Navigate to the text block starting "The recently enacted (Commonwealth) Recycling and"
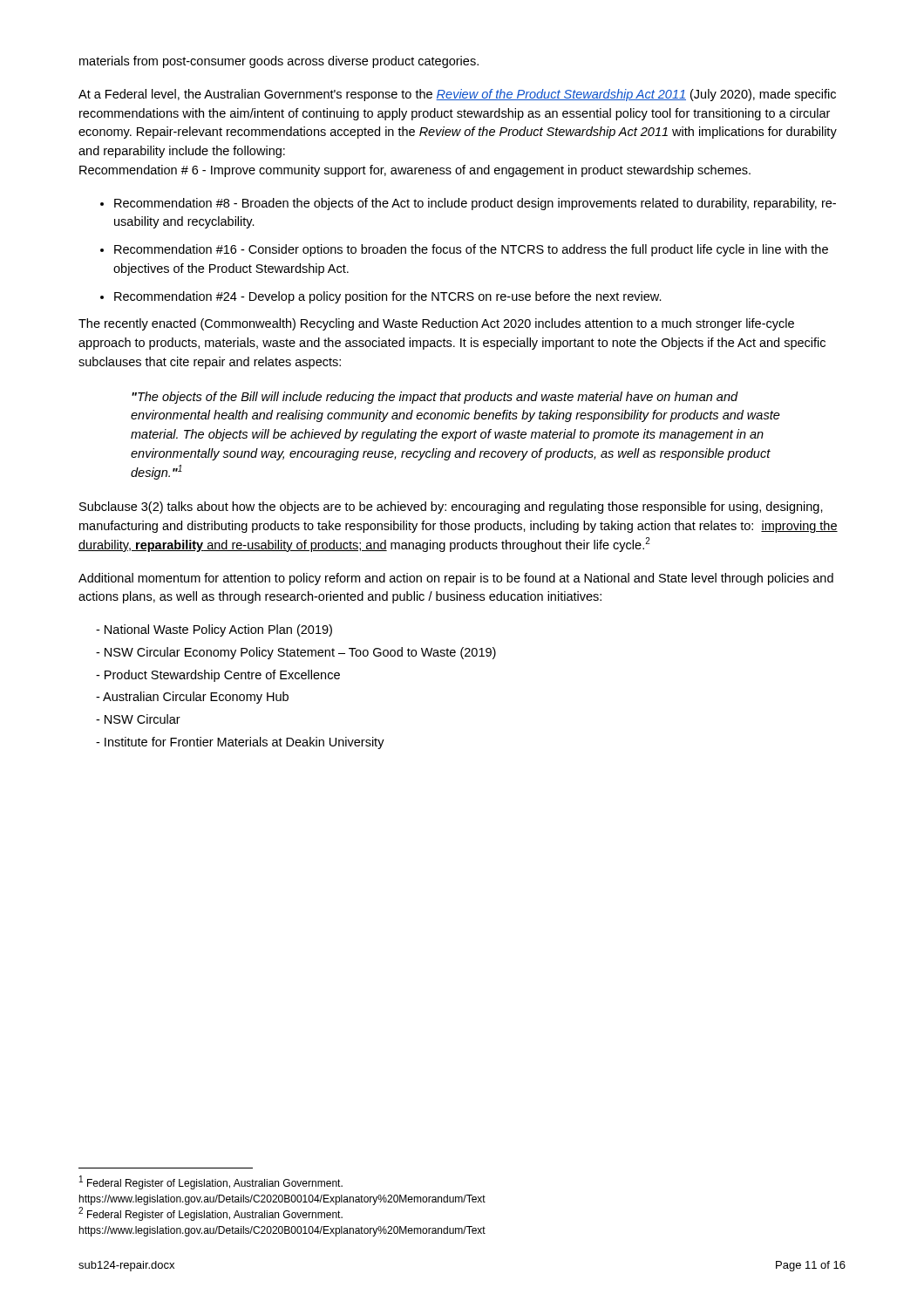 click(x=452, y=343)
